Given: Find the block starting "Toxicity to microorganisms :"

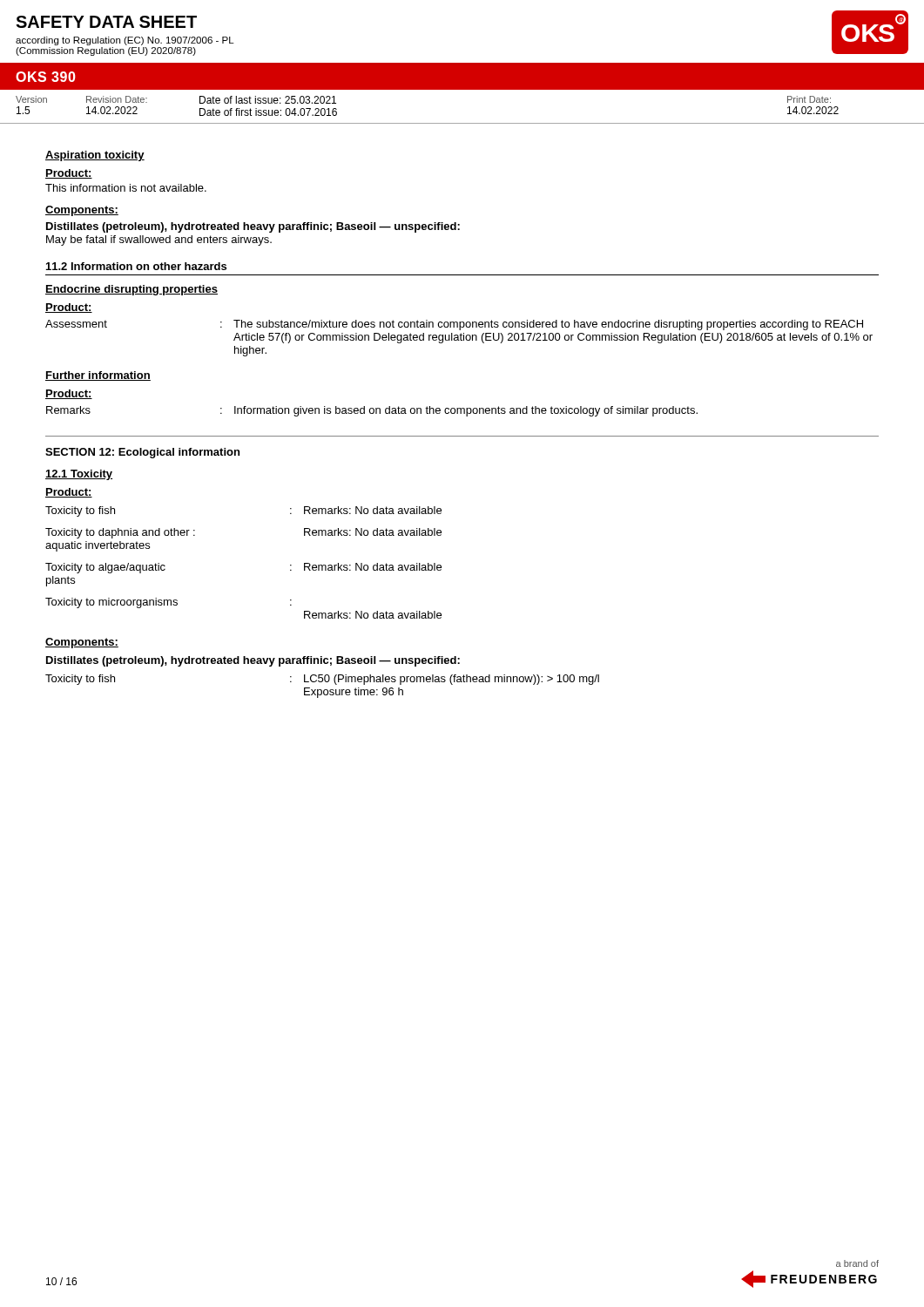Looking at the screenshot, I should [169, 603].
